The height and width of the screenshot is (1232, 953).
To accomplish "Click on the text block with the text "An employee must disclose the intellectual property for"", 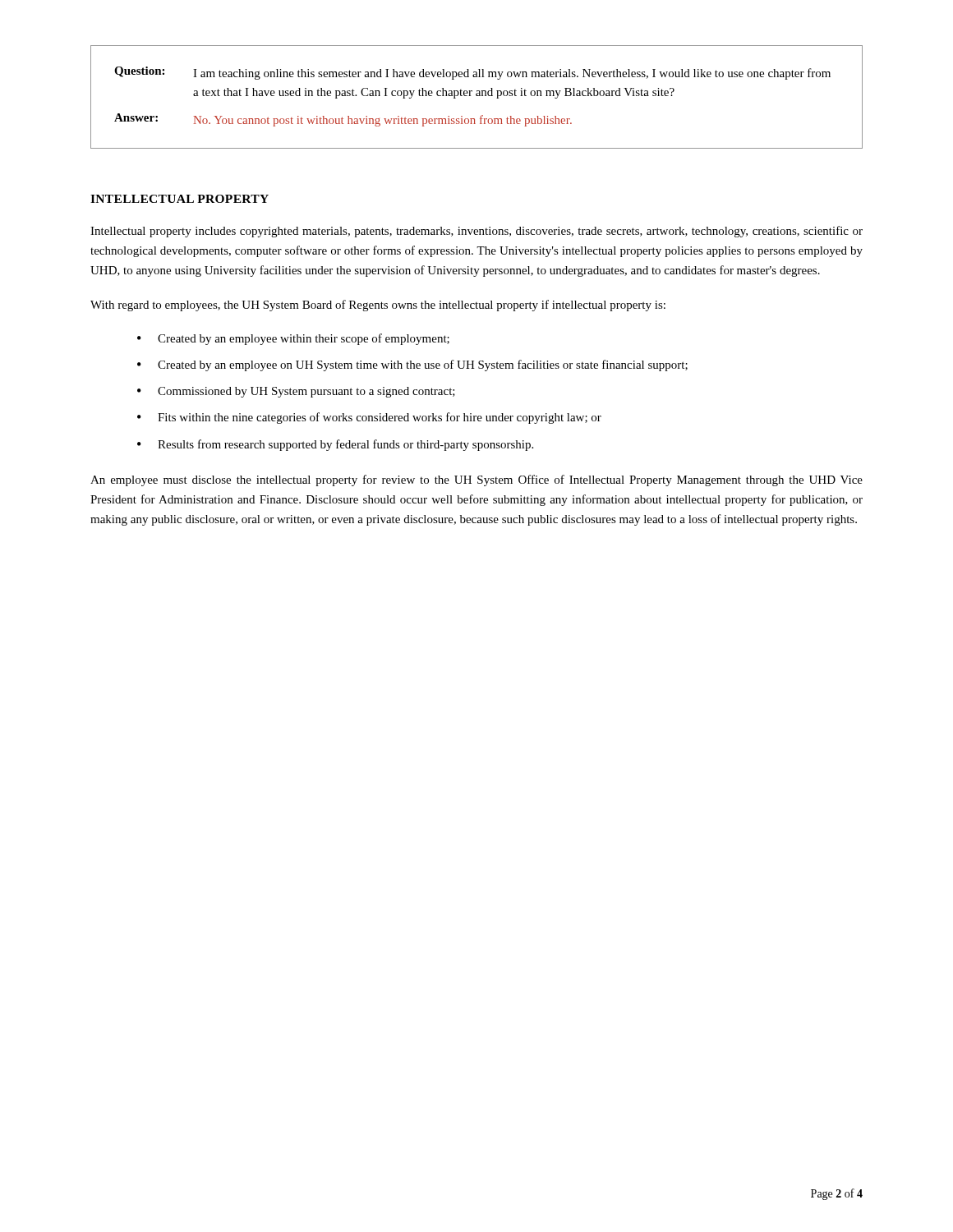I will [x=476, y=499].
